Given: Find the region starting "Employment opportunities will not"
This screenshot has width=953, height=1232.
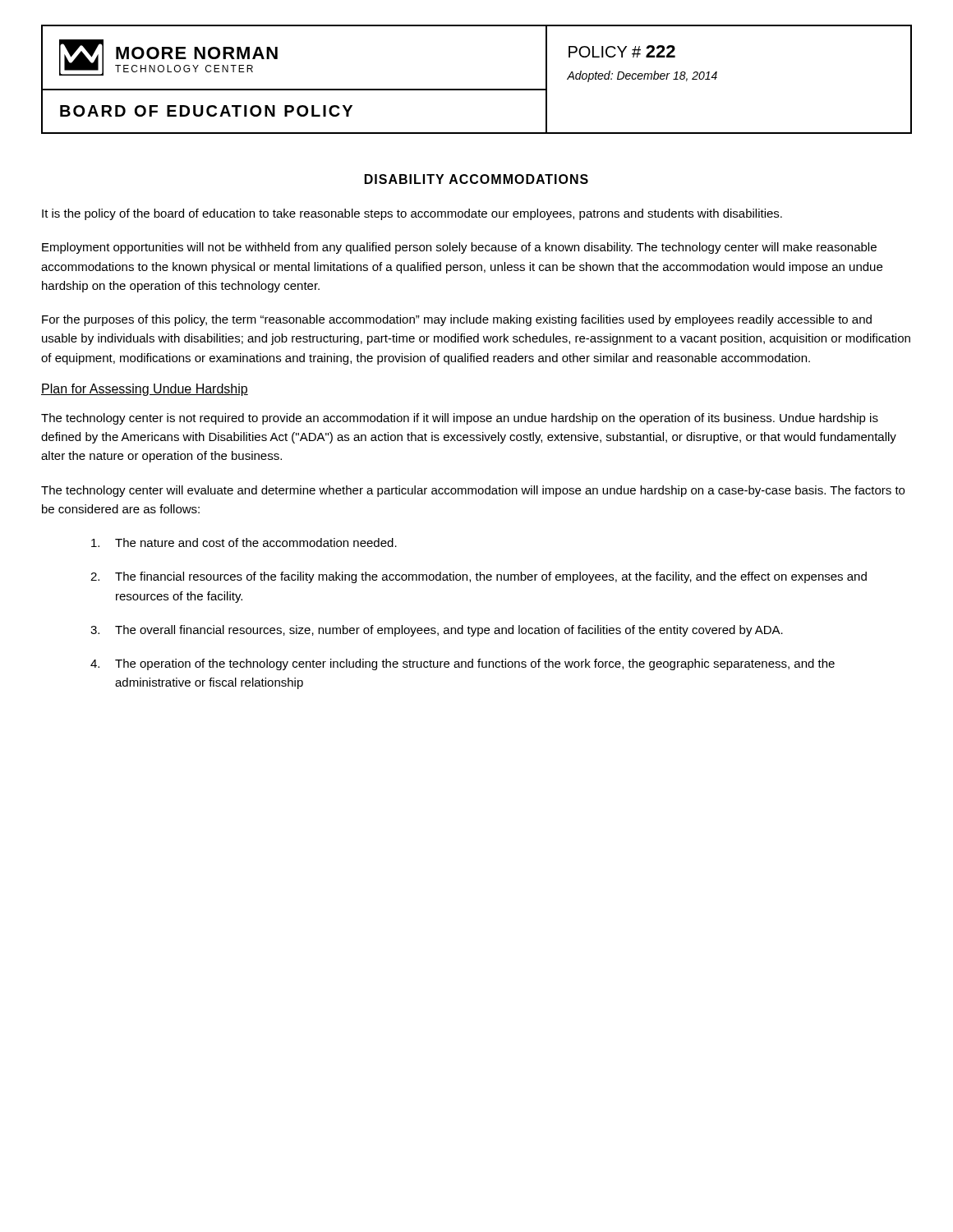Looking at the screenshot, I should [x=462, y=266].
